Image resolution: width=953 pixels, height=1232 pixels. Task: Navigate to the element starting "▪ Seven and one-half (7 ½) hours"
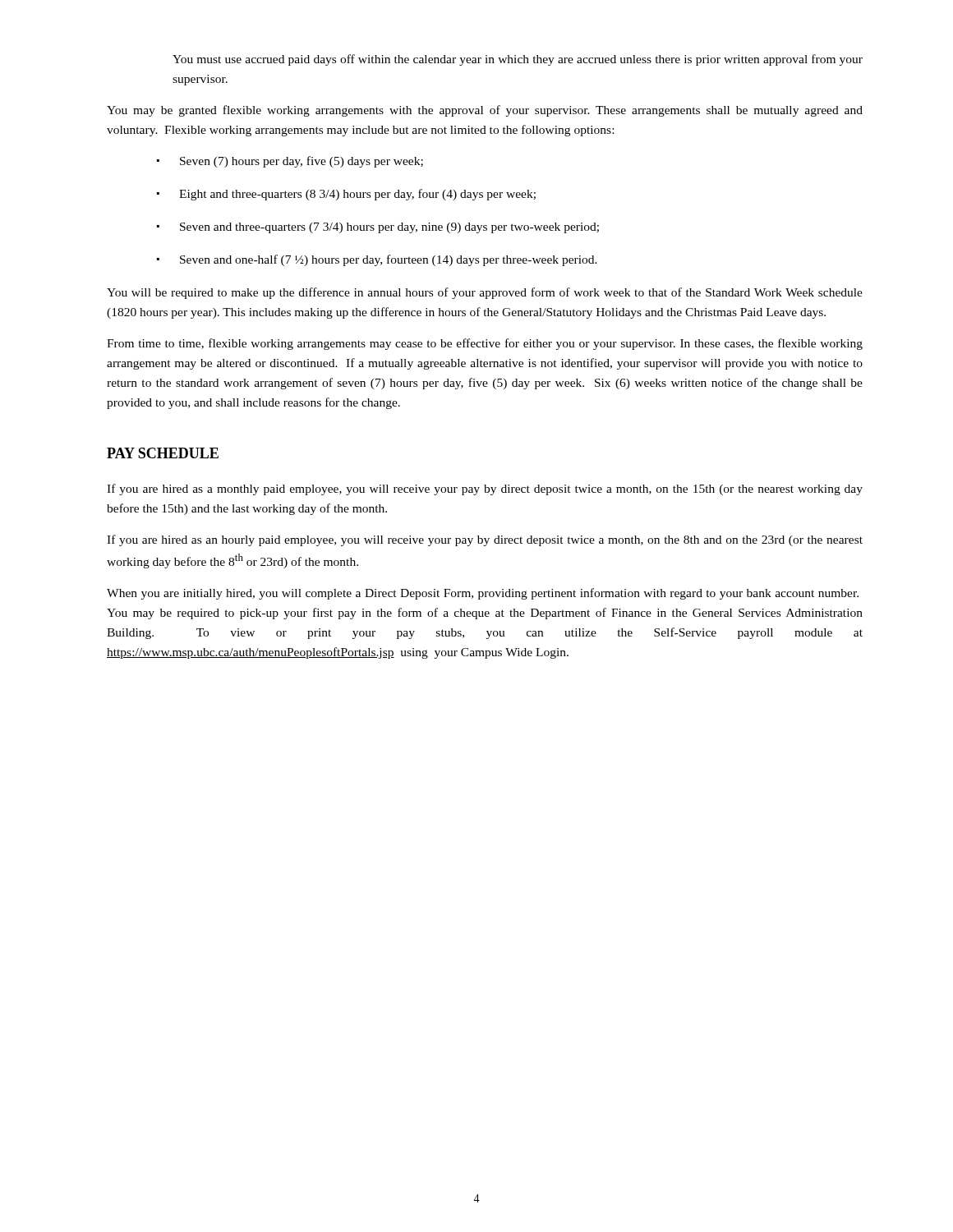tap(509, 260)
